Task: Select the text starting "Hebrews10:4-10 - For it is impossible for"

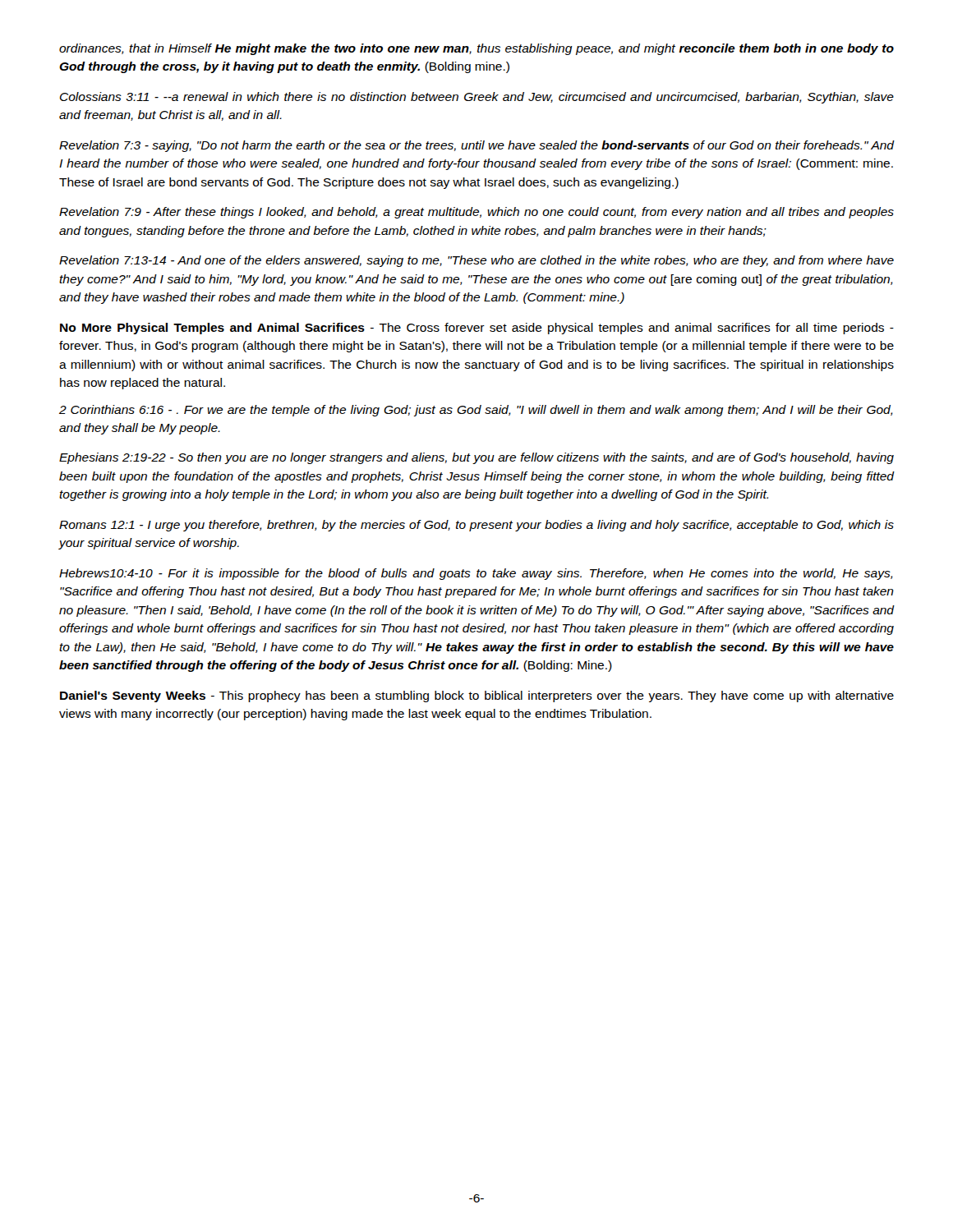Action: tap(476, 619)
